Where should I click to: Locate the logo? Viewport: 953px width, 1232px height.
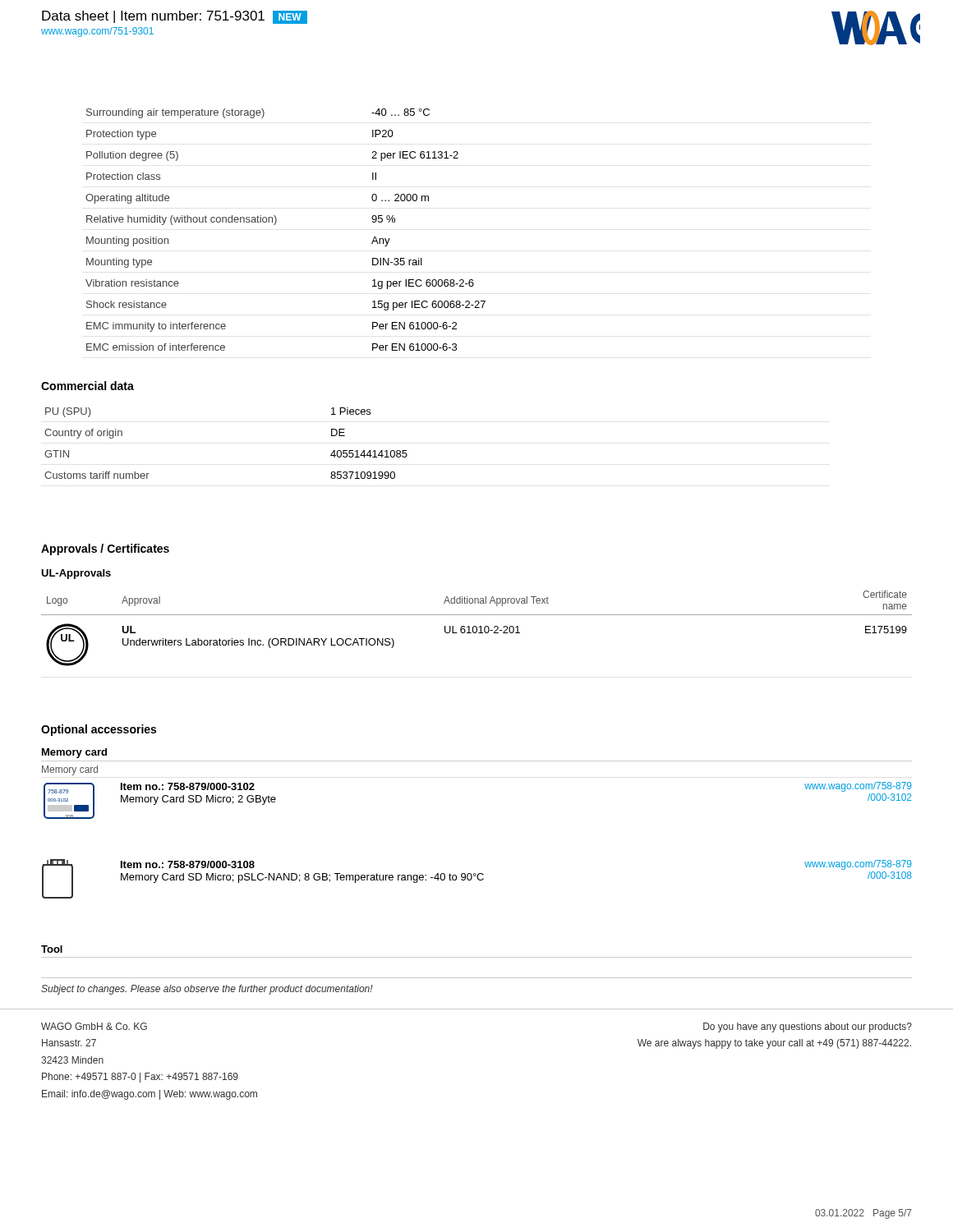point(875,28)
